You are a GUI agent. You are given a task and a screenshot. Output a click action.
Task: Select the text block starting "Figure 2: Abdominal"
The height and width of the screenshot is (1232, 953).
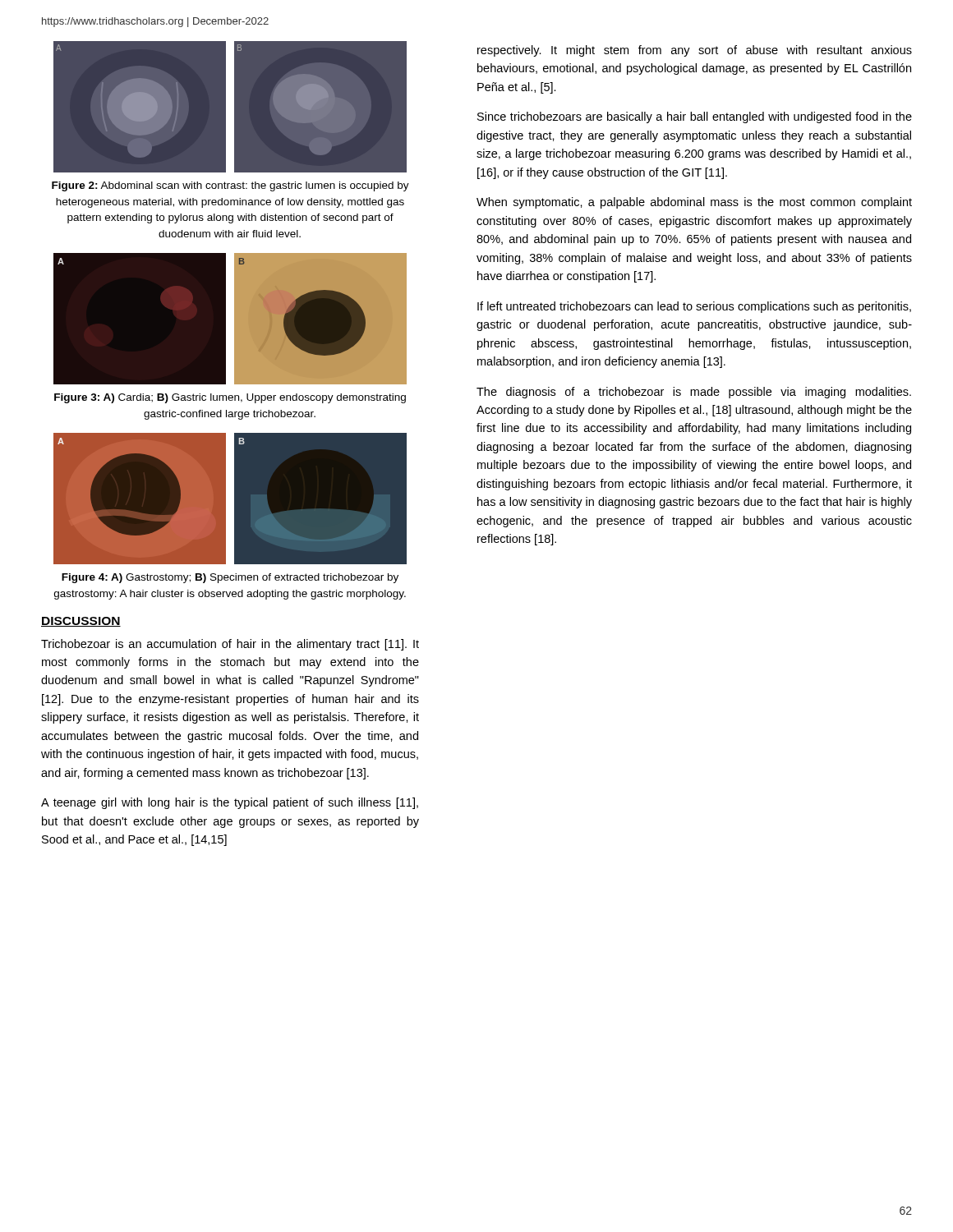[x=230, y=209]
